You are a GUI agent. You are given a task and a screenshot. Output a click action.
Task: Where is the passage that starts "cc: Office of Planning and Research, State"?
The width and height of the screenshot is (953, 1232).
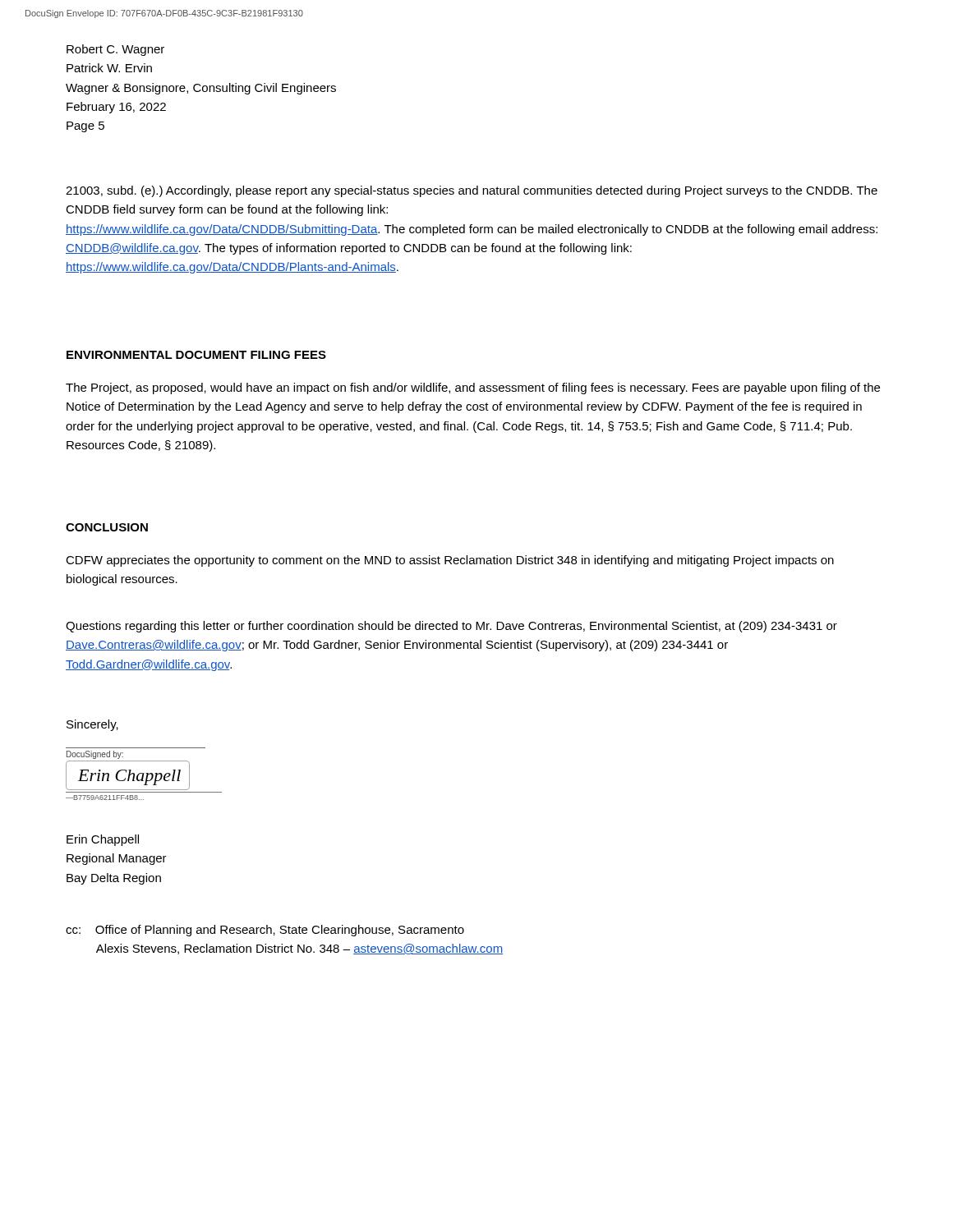(284, 939)
